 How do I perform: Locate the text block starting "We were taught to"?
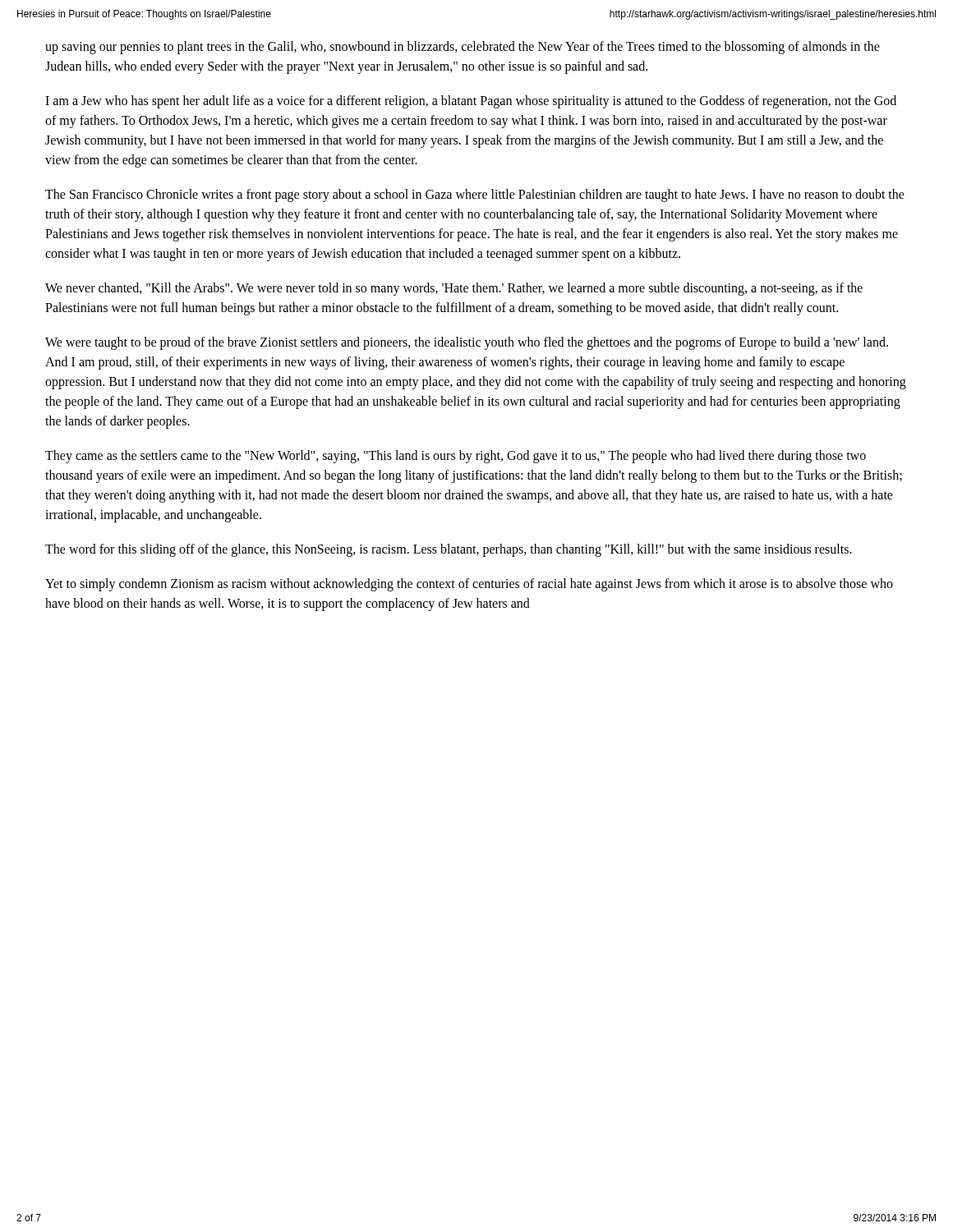click(x=476, y=382)
